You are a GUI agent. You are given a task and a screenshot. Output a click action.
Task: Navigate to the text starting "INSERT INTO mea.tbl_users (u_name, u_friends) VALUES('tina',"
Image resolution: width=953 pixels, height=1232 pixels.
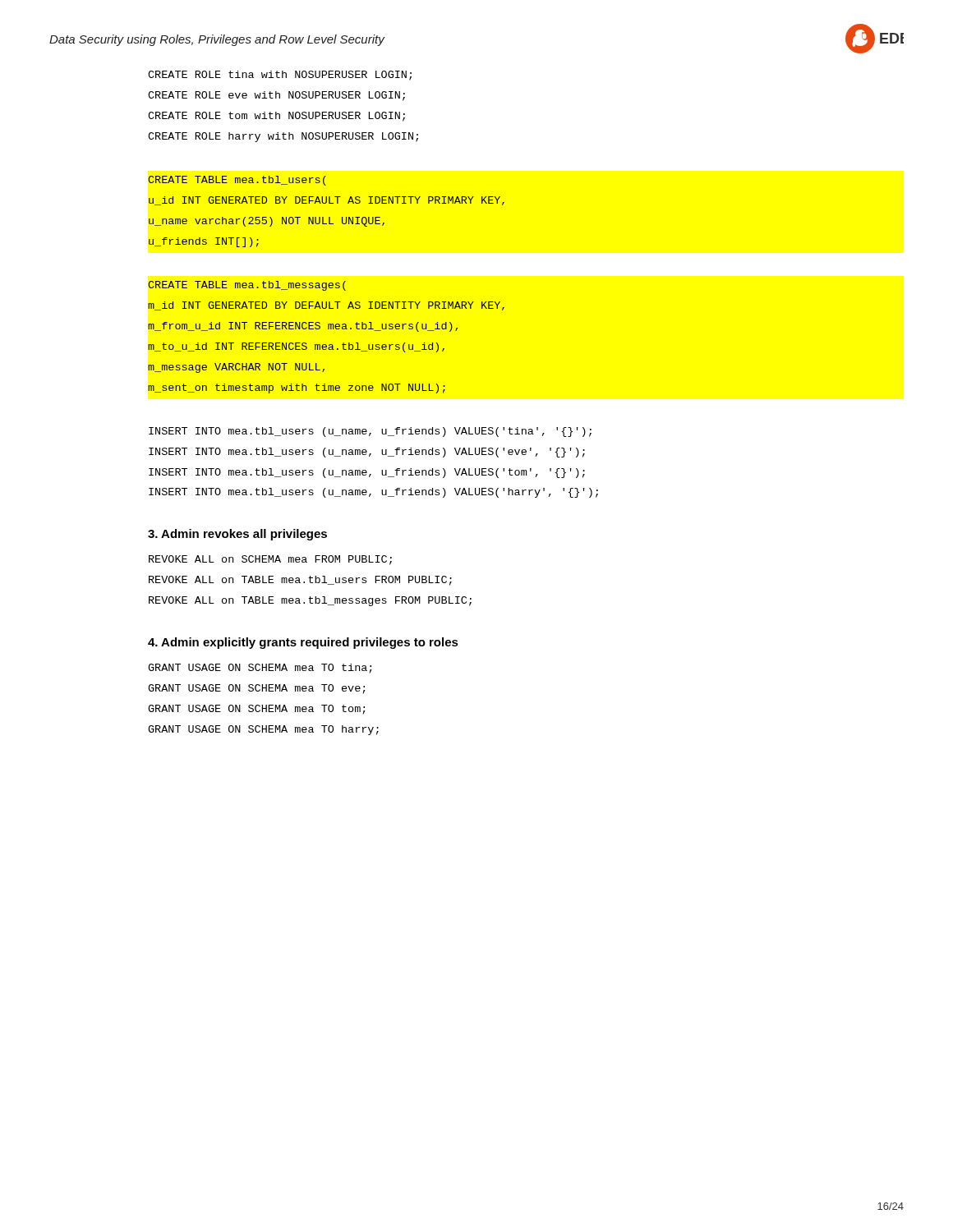526,463
